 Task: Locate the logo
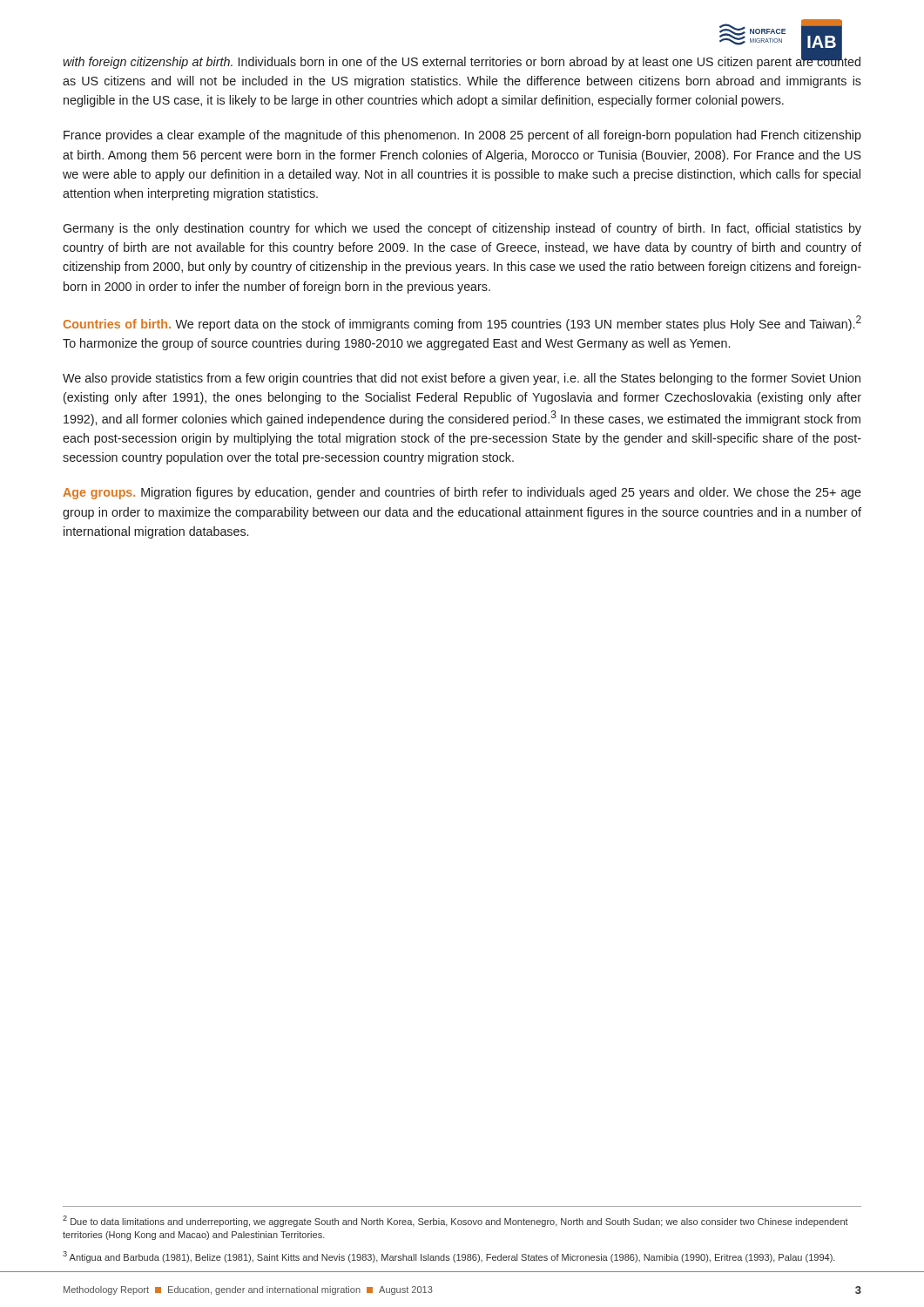793,42
